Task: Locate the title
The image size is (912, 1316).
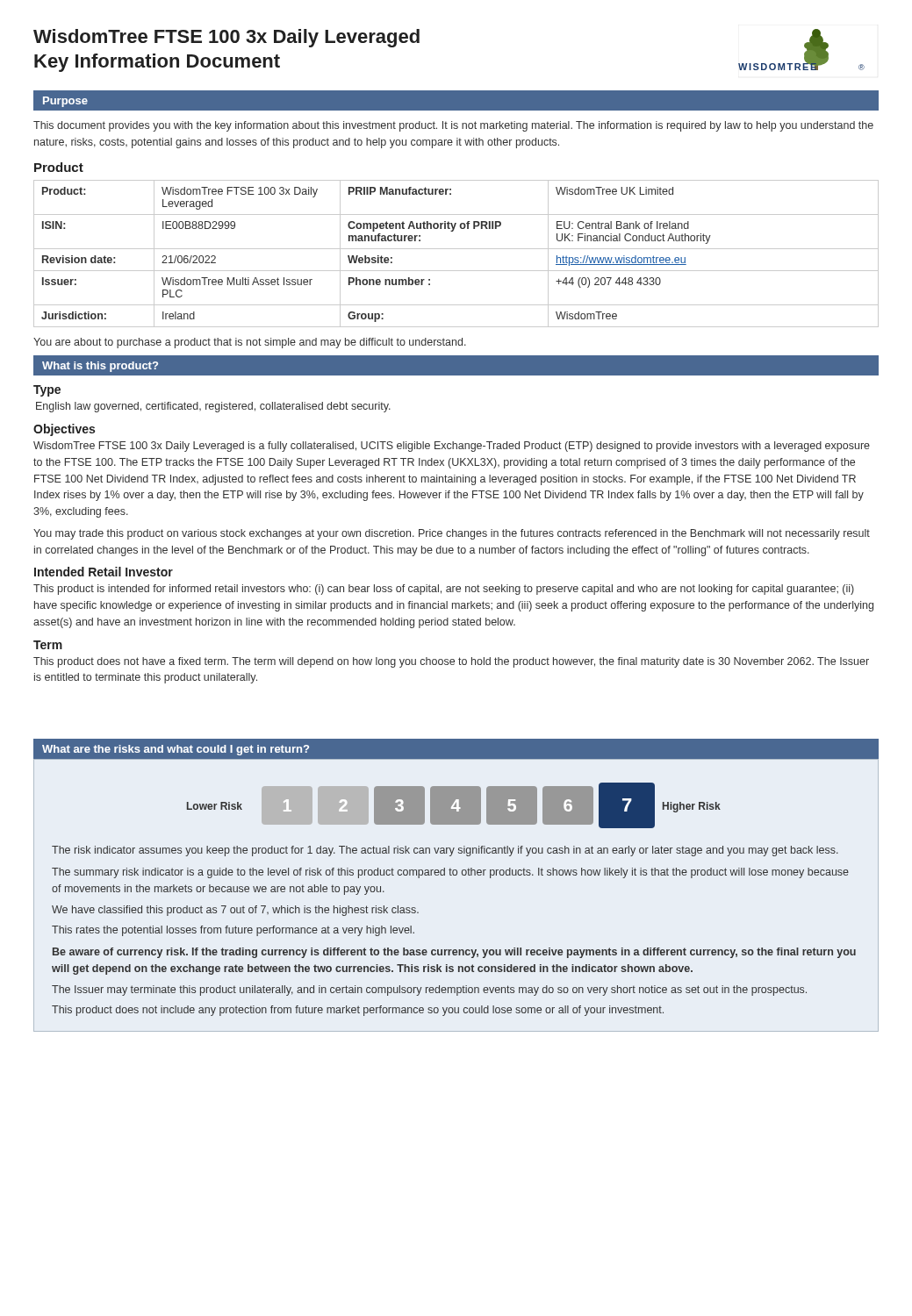Action: tap(227, 48)
